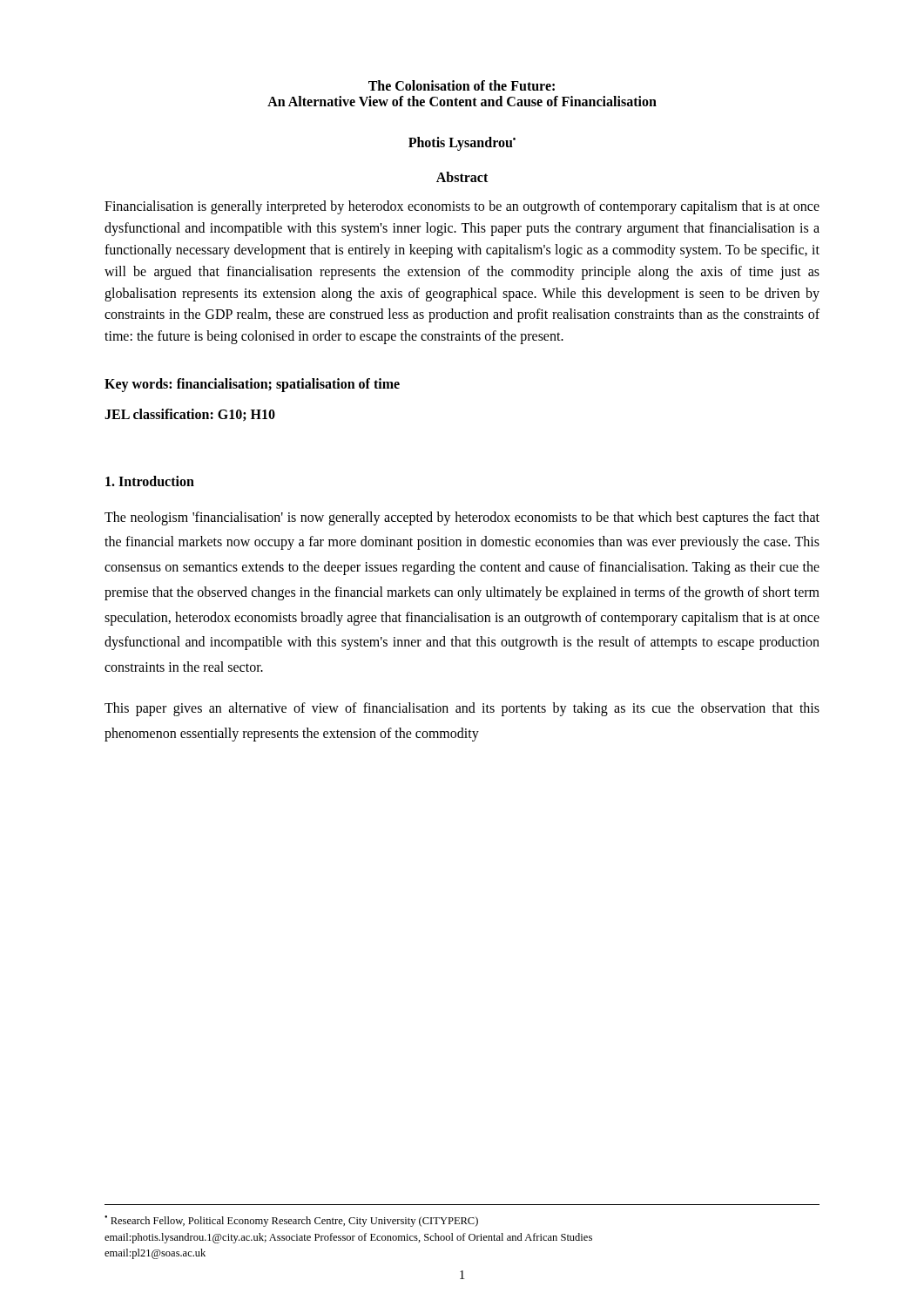Find the block on this page that starts "Financialisation is generally interpreted by heterodox"
This screenshot has height=1307, width=924.
(x=462, y=271)
